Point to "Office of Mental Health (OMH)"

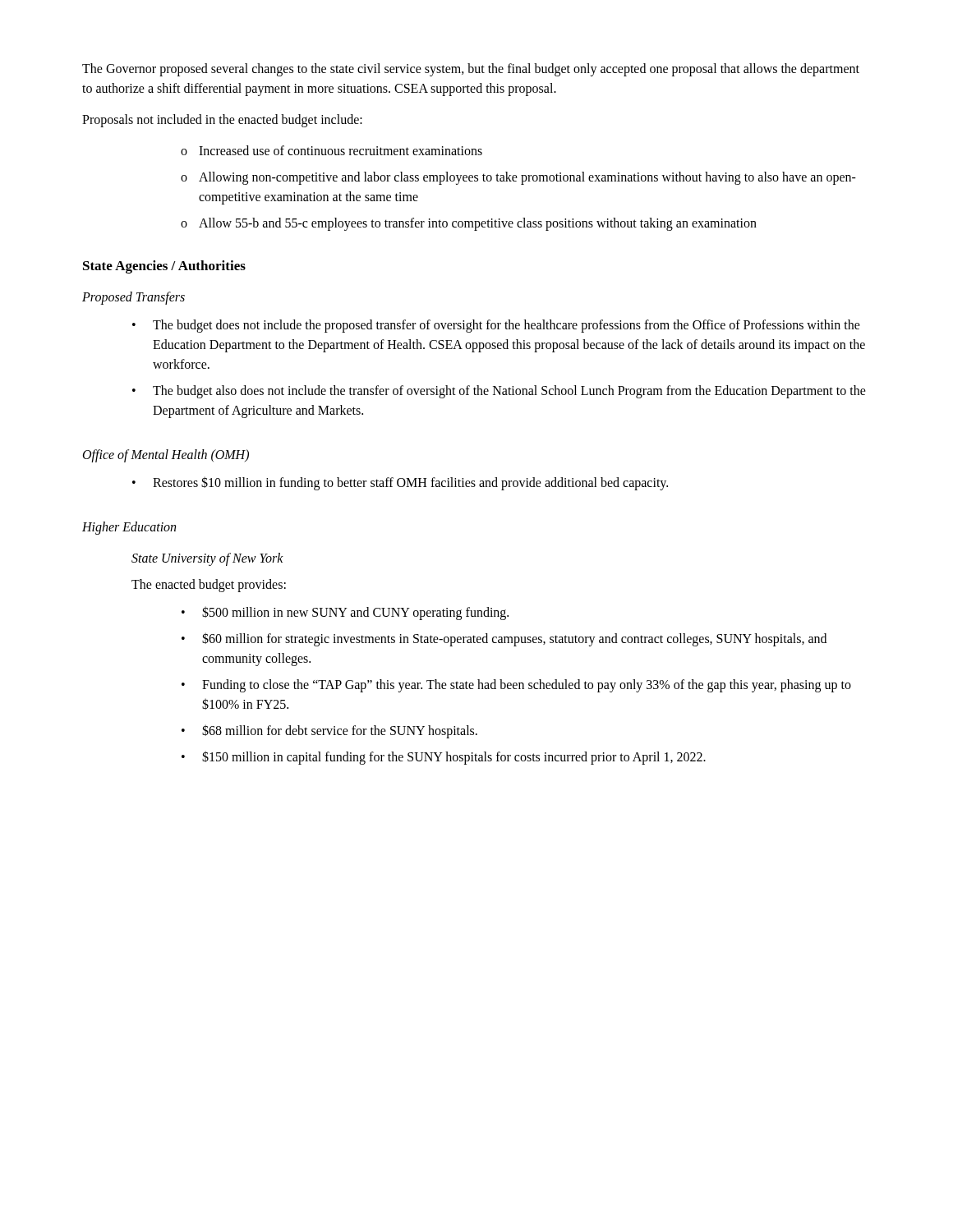point(166,455)
